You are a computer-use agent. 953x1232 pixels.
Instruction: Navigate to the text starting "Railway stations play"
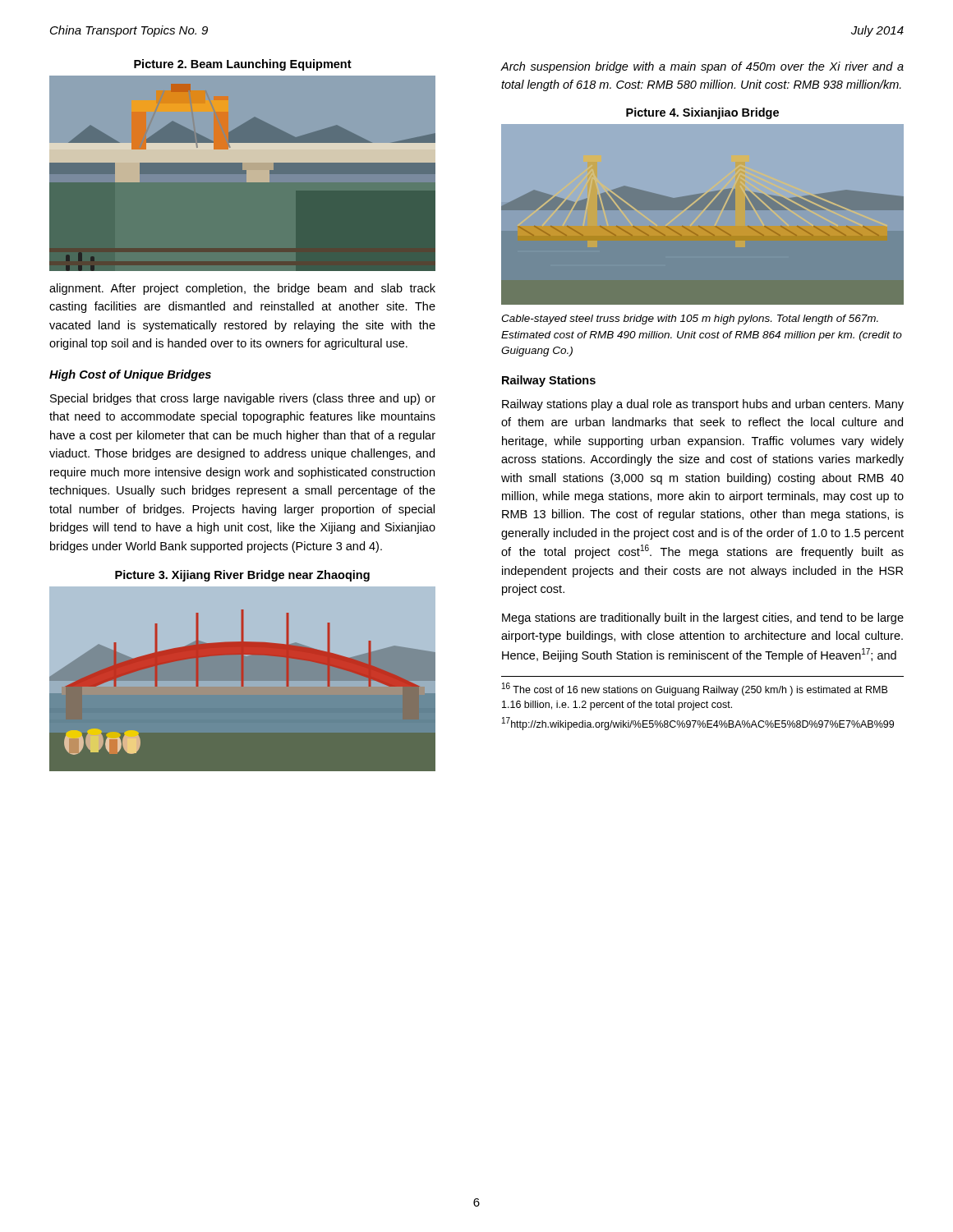click(x=702, y=496)
